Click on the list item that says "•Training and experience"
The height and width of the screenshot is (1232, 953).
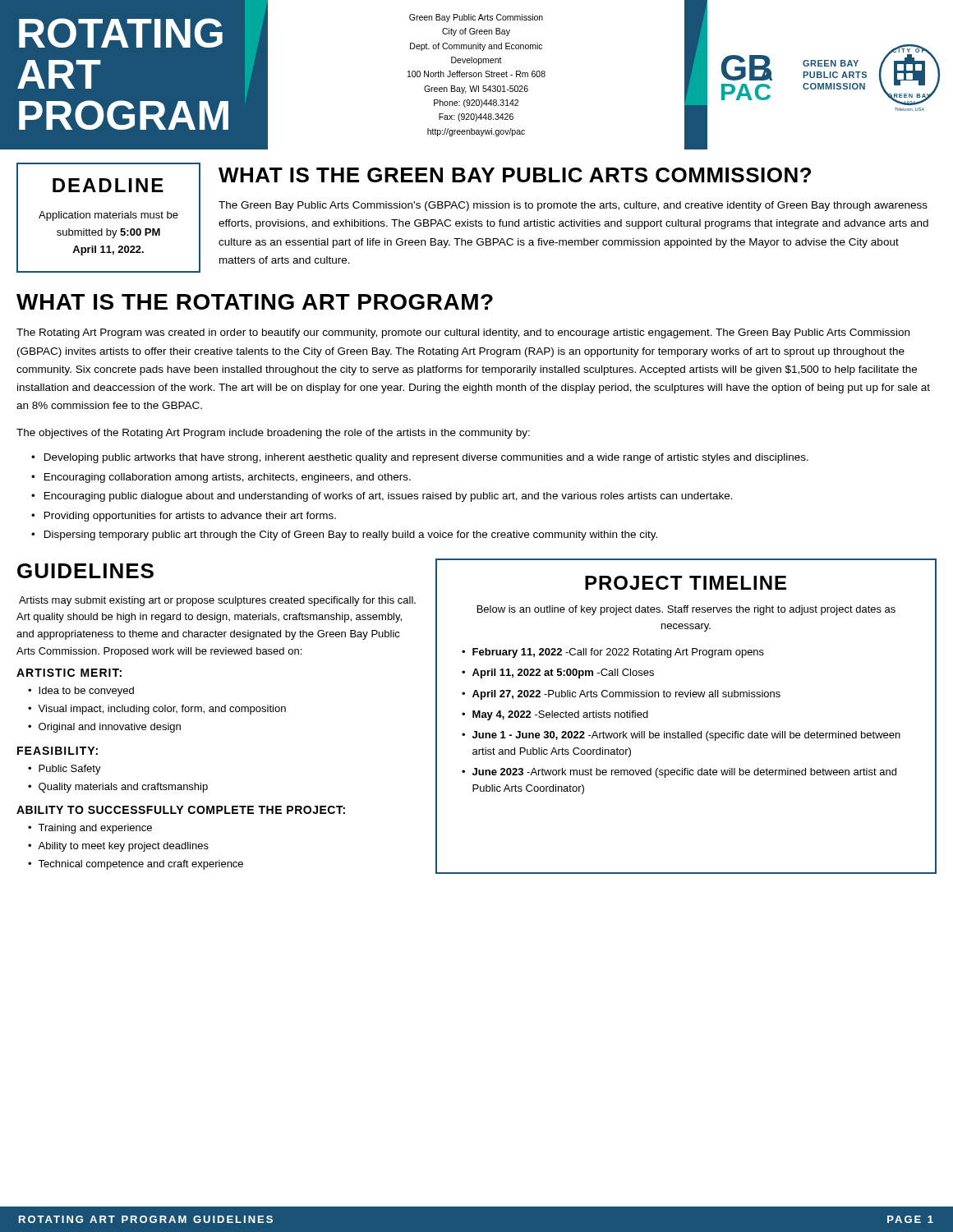coord(90,828)
